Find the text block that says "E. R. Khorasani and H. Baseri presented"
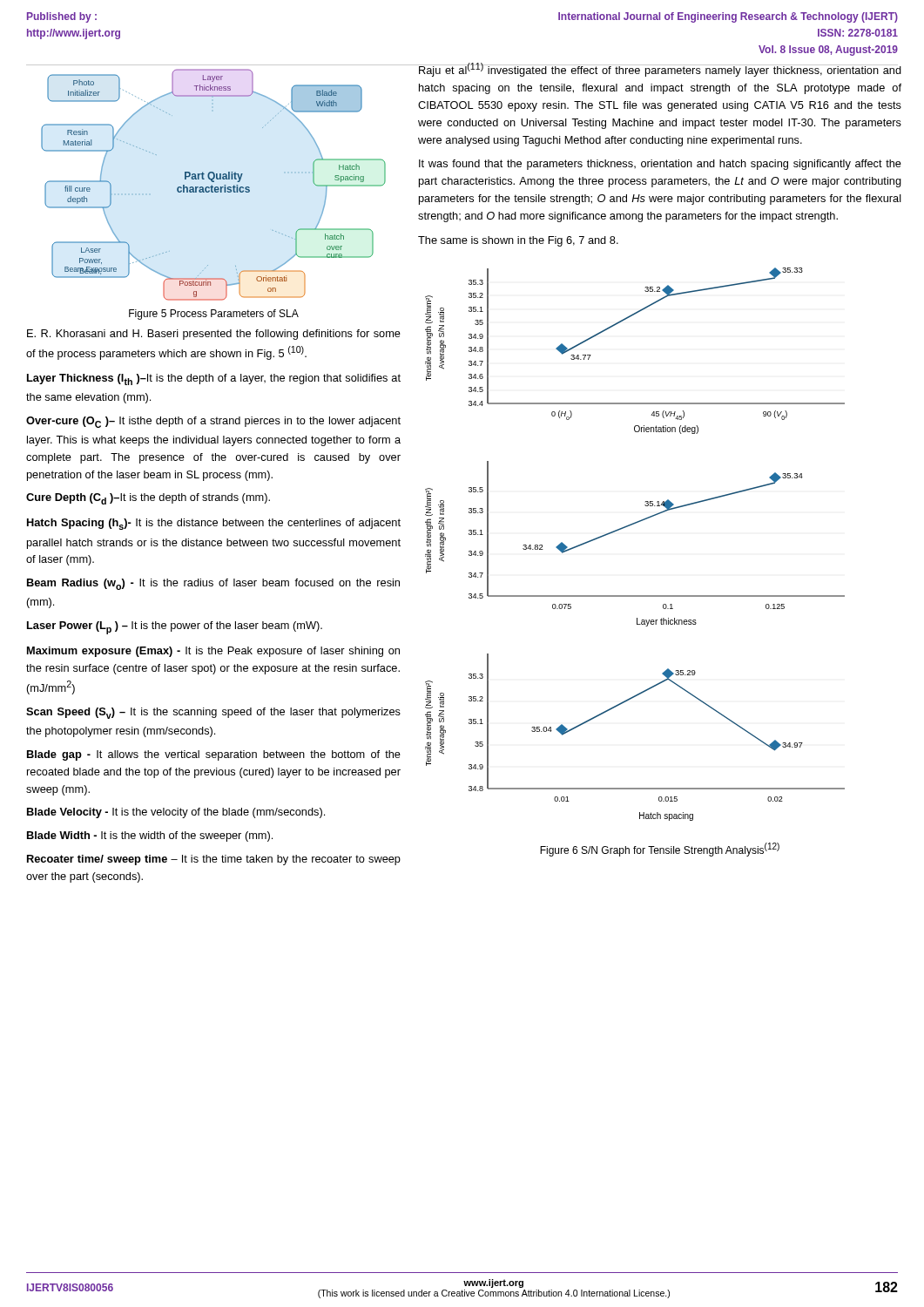 [x=213, y=343]
